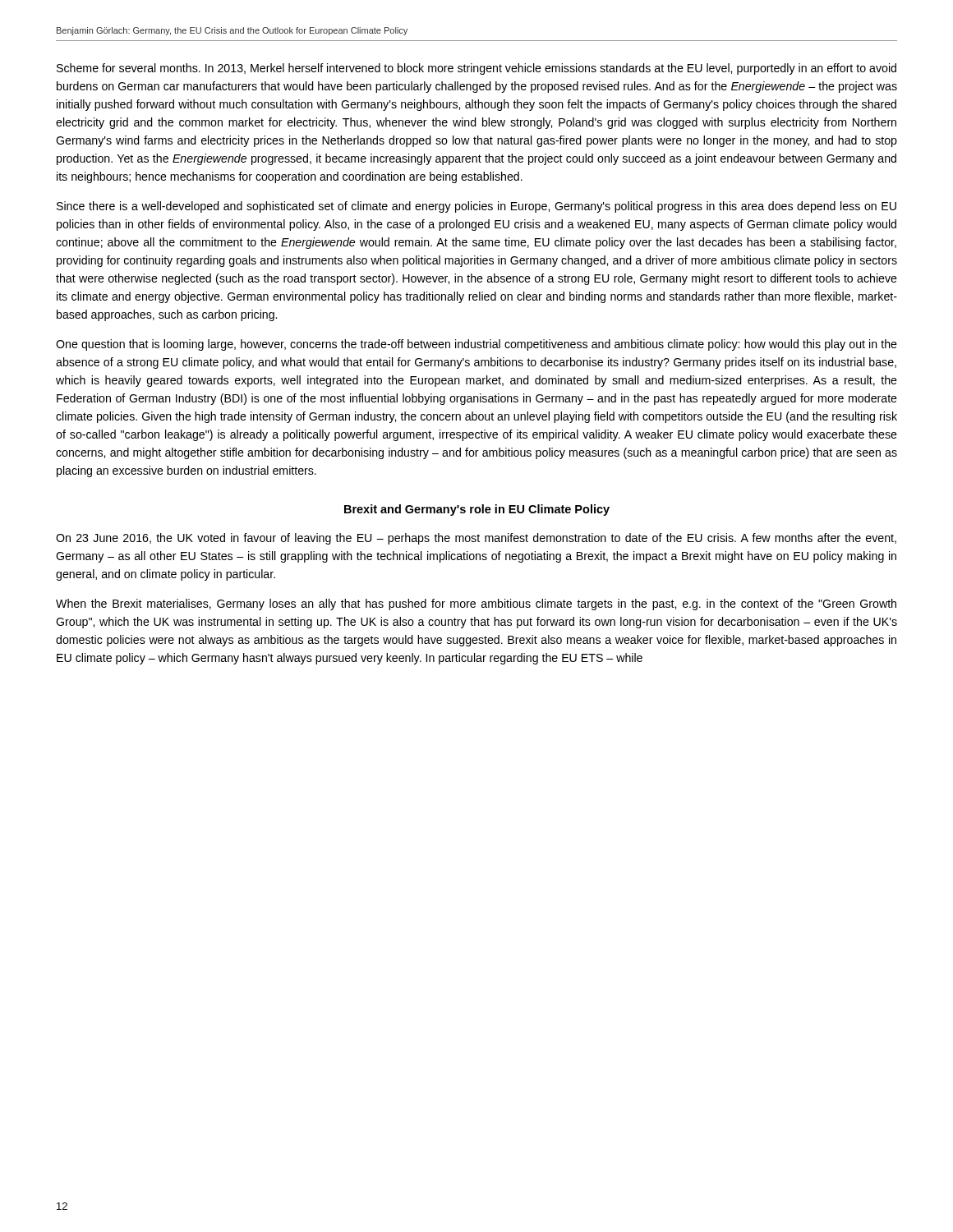The width and height of the screenshot is (953, 1232).
Task: Locate the region starting "On 23 June 2016, the"
Action: (476, 556)
